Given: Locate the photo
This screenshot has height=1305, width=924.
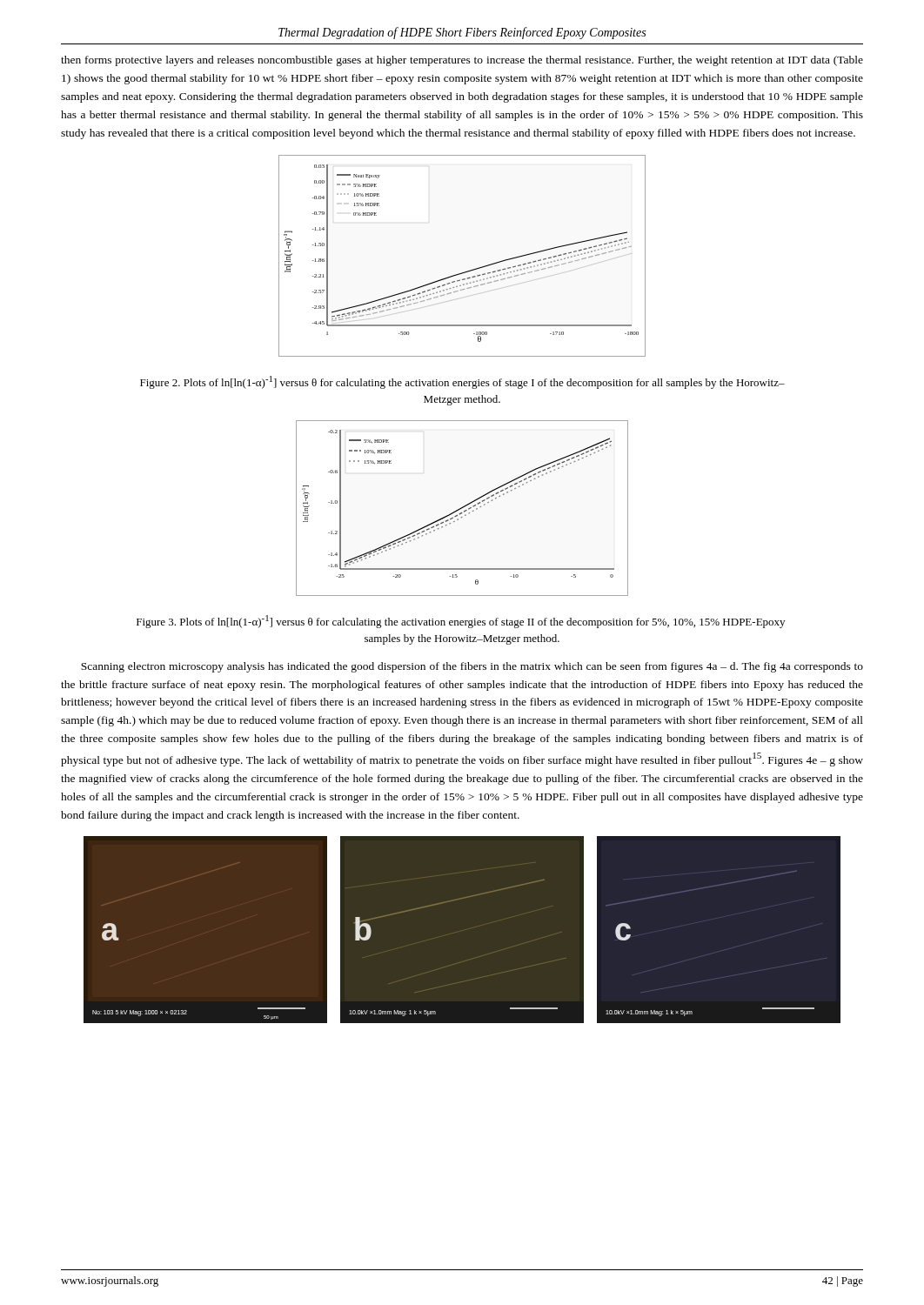Looking at the screenshot, I should [x=462, y=932].
